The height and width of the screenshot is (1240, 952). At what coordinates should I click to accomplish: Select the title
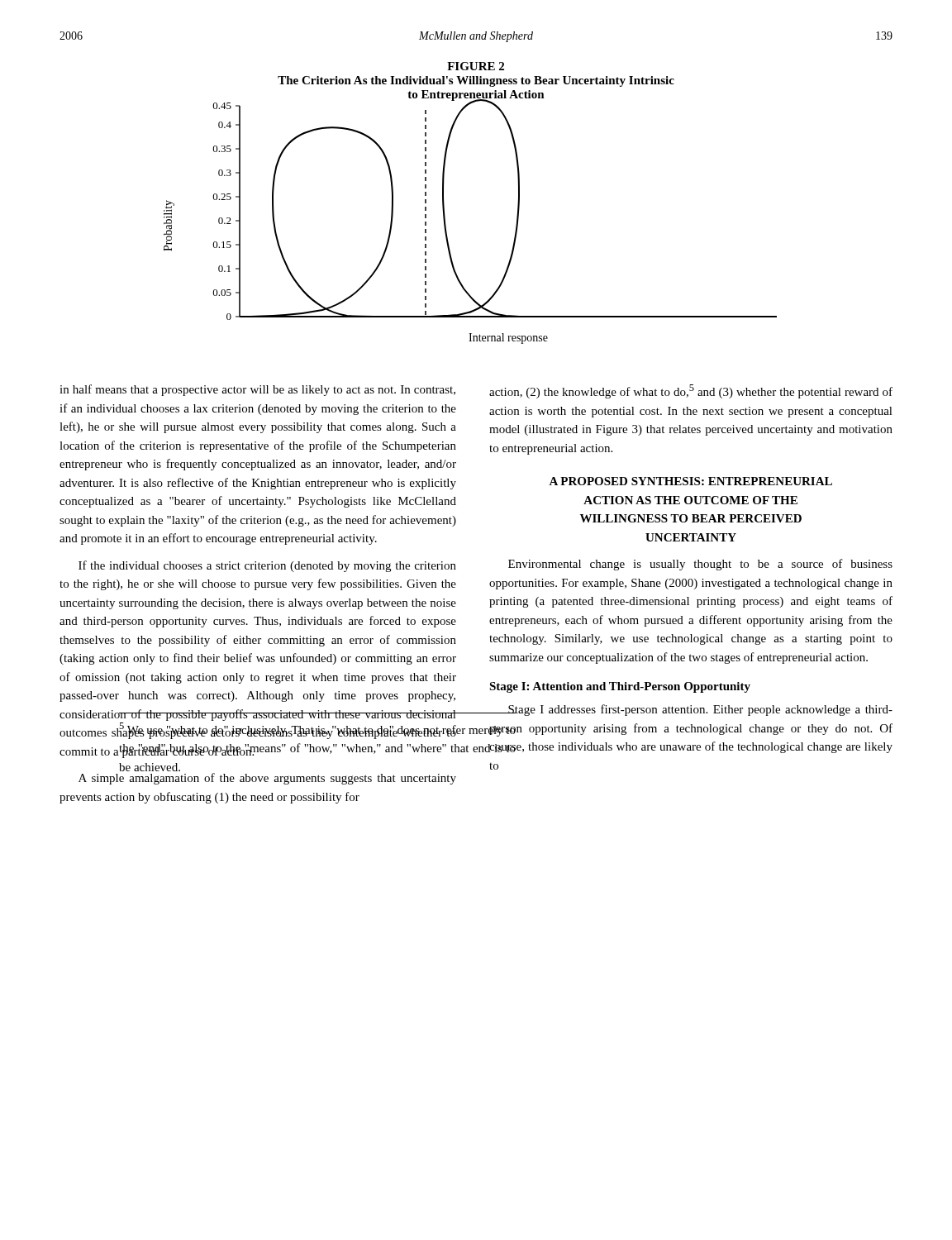pos(476,81)
